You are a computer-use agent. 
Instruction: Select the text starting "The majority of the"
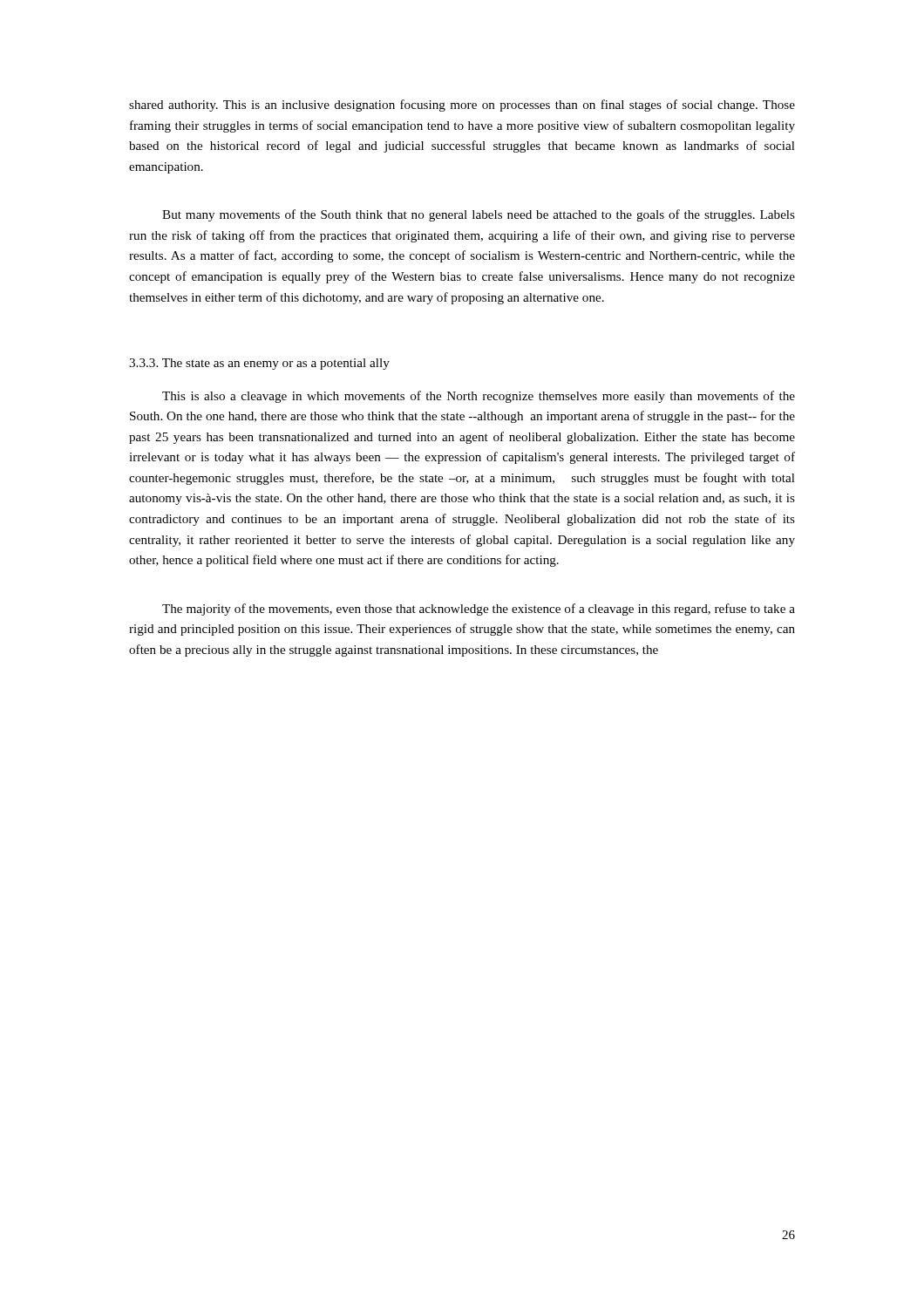click(462, 629)
